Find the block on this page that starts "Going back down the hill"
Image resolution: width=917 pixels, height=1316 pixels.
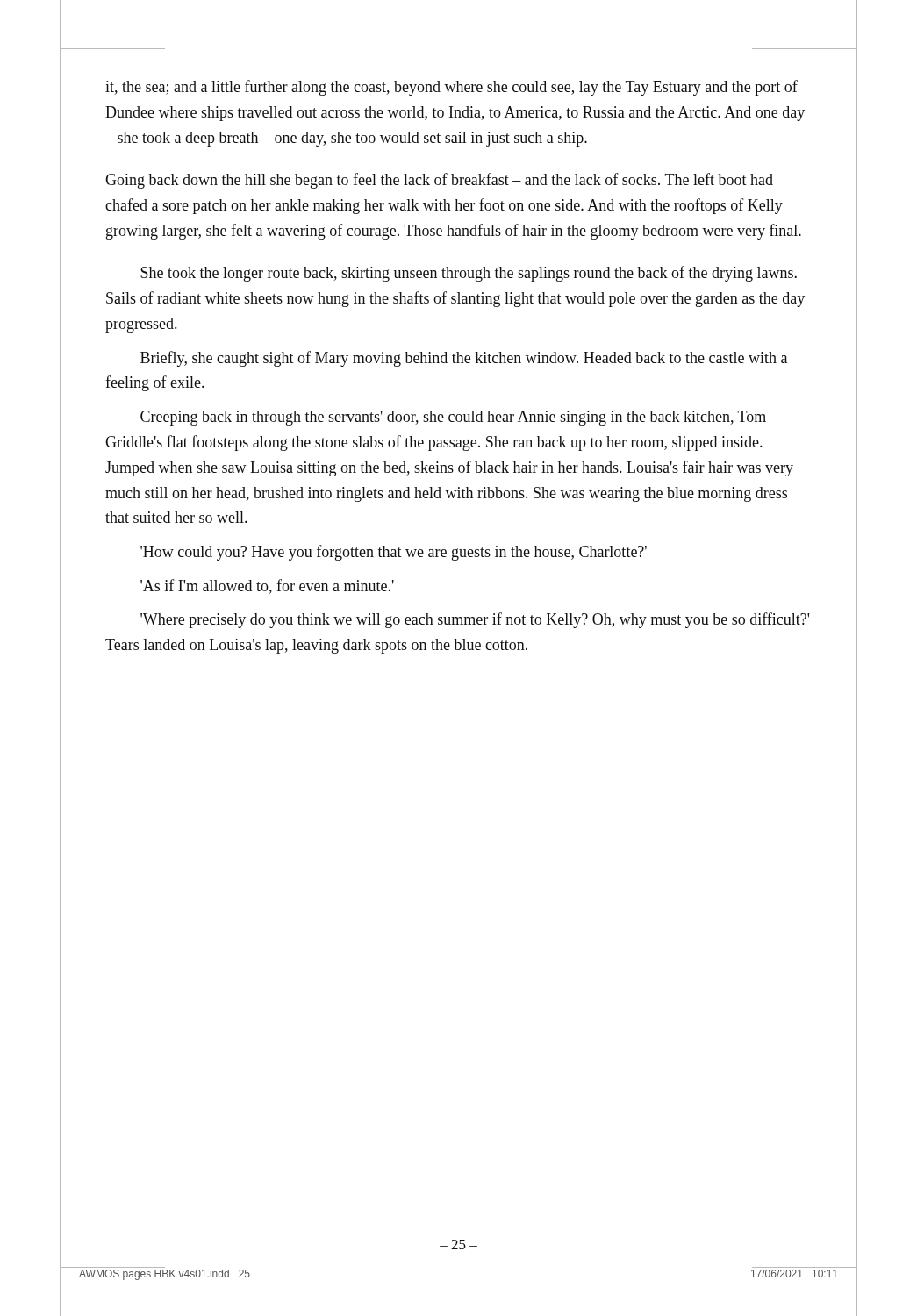[x=458, y=206]
